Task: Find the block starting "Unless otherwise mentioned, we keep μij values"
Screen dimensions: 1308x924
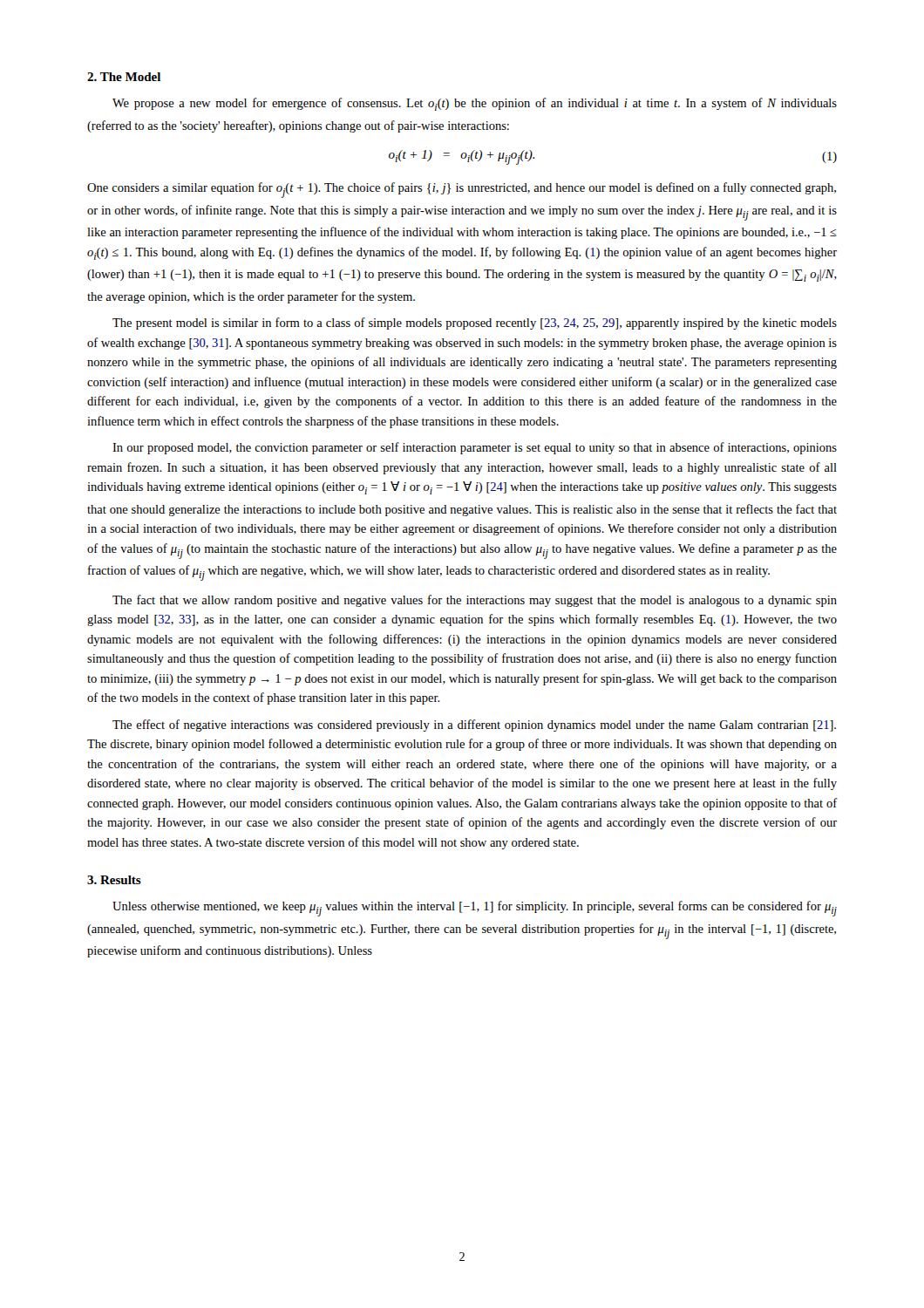Action: (462, 929)
